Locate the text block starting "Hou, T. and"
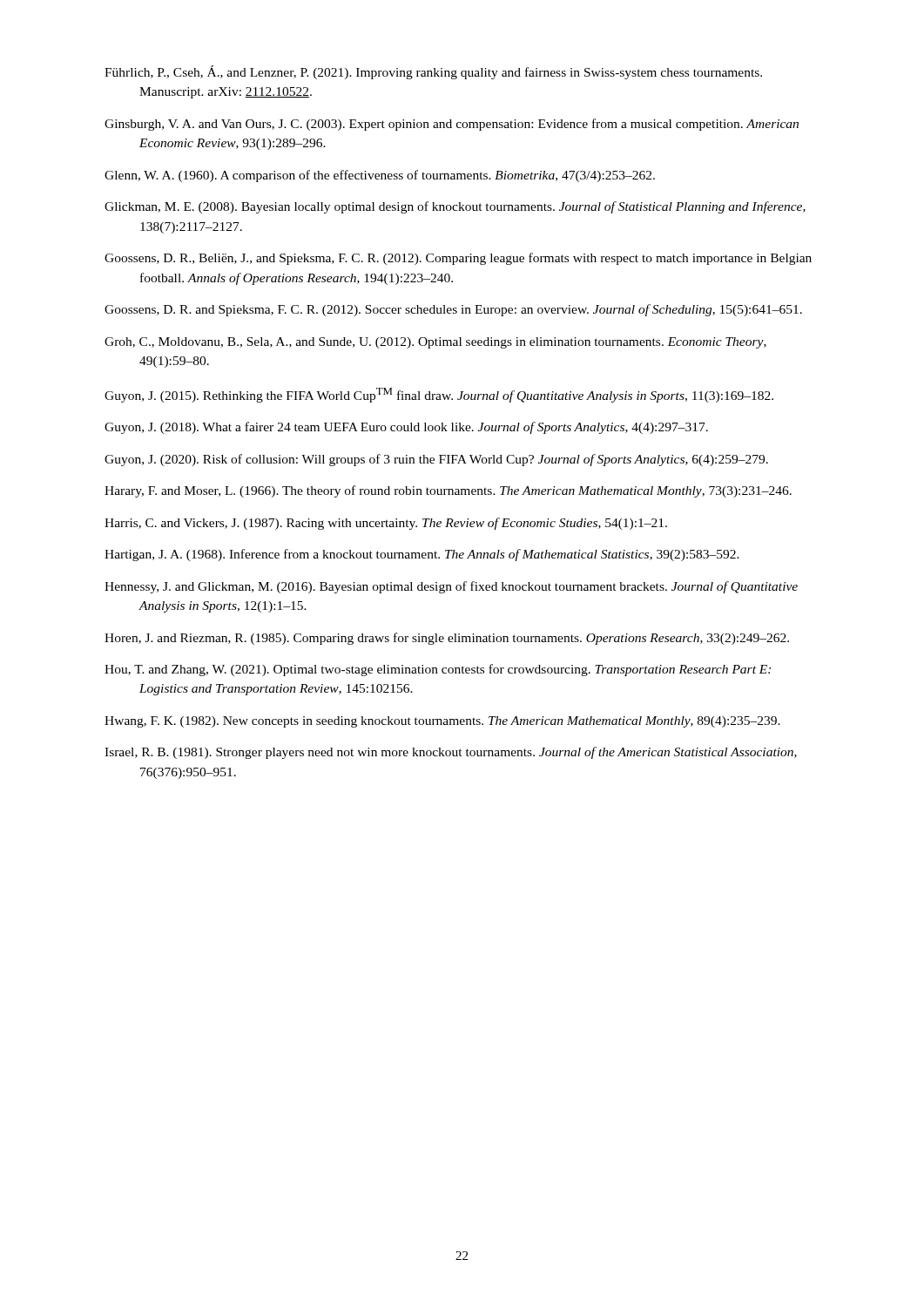The height and width of the screenshot is (1307, 924). (438, 679)
